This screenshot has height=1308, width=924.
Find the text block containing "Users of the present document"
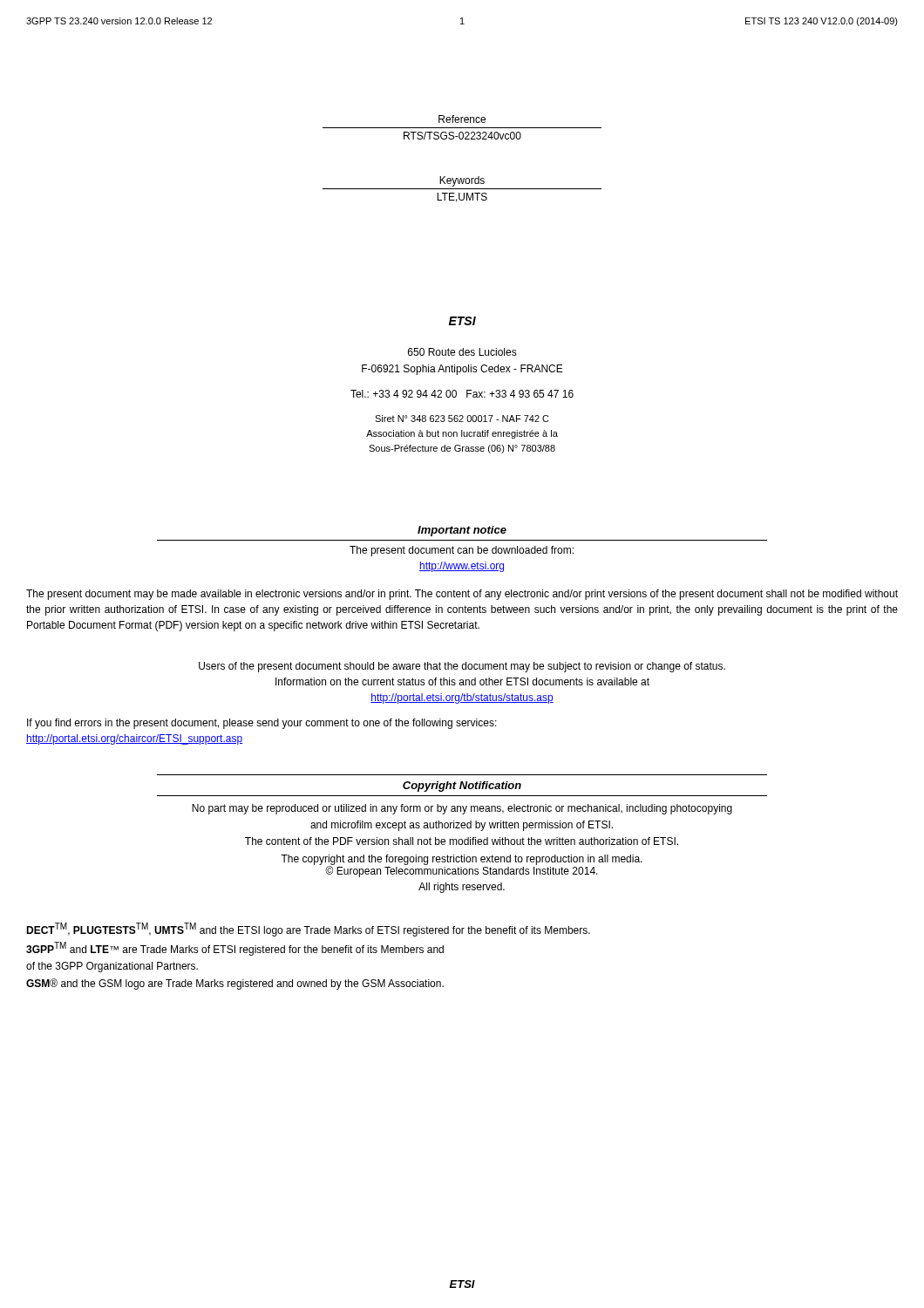[462, 682]
